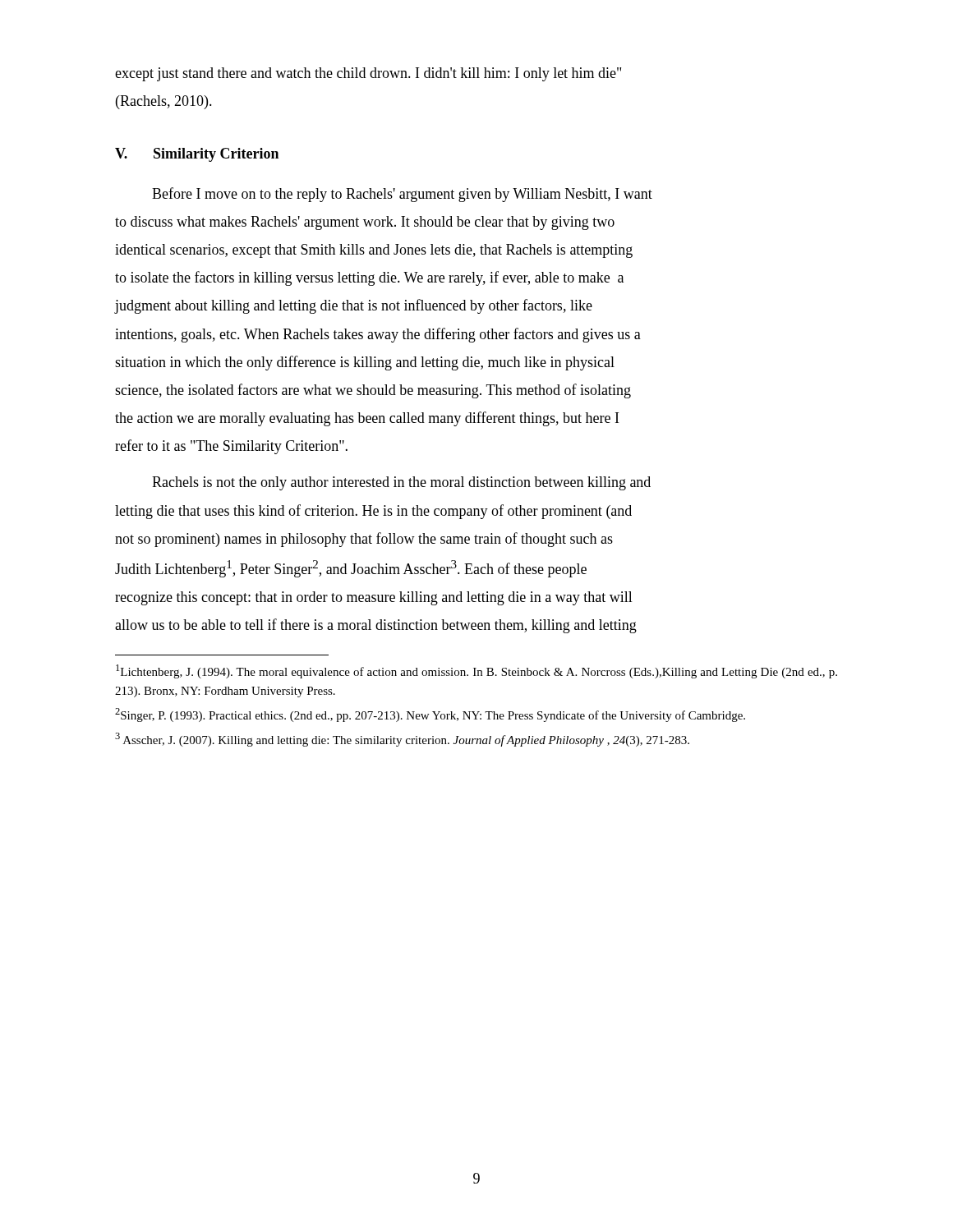Navigate to the passage starting "2Singer, P. (1993). Practical ethics."

[431, 714]
